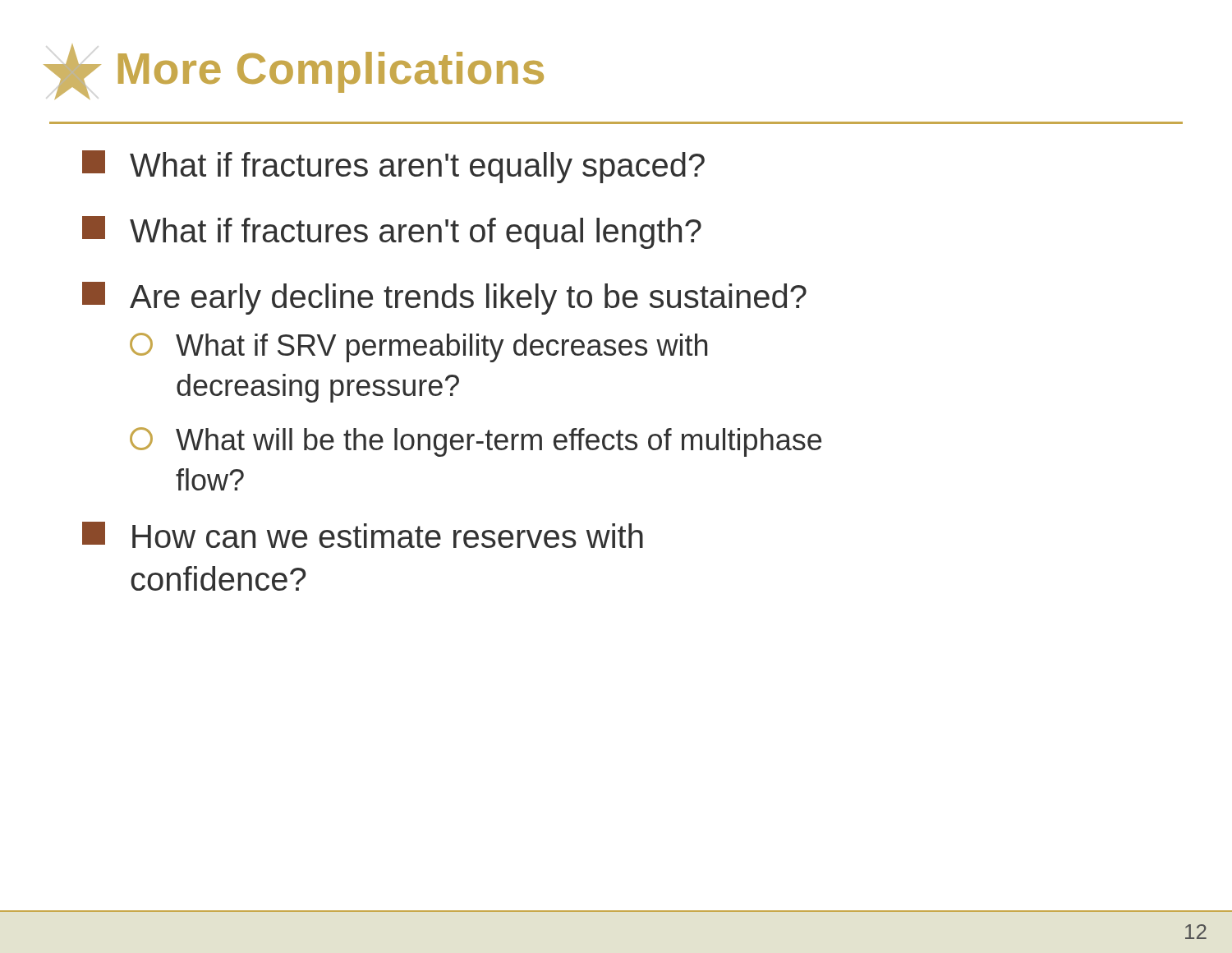Locate the block of text that opens with "Are early decline trends likely"
This screenshot has width=1232, height=953.
click(445, 297)
